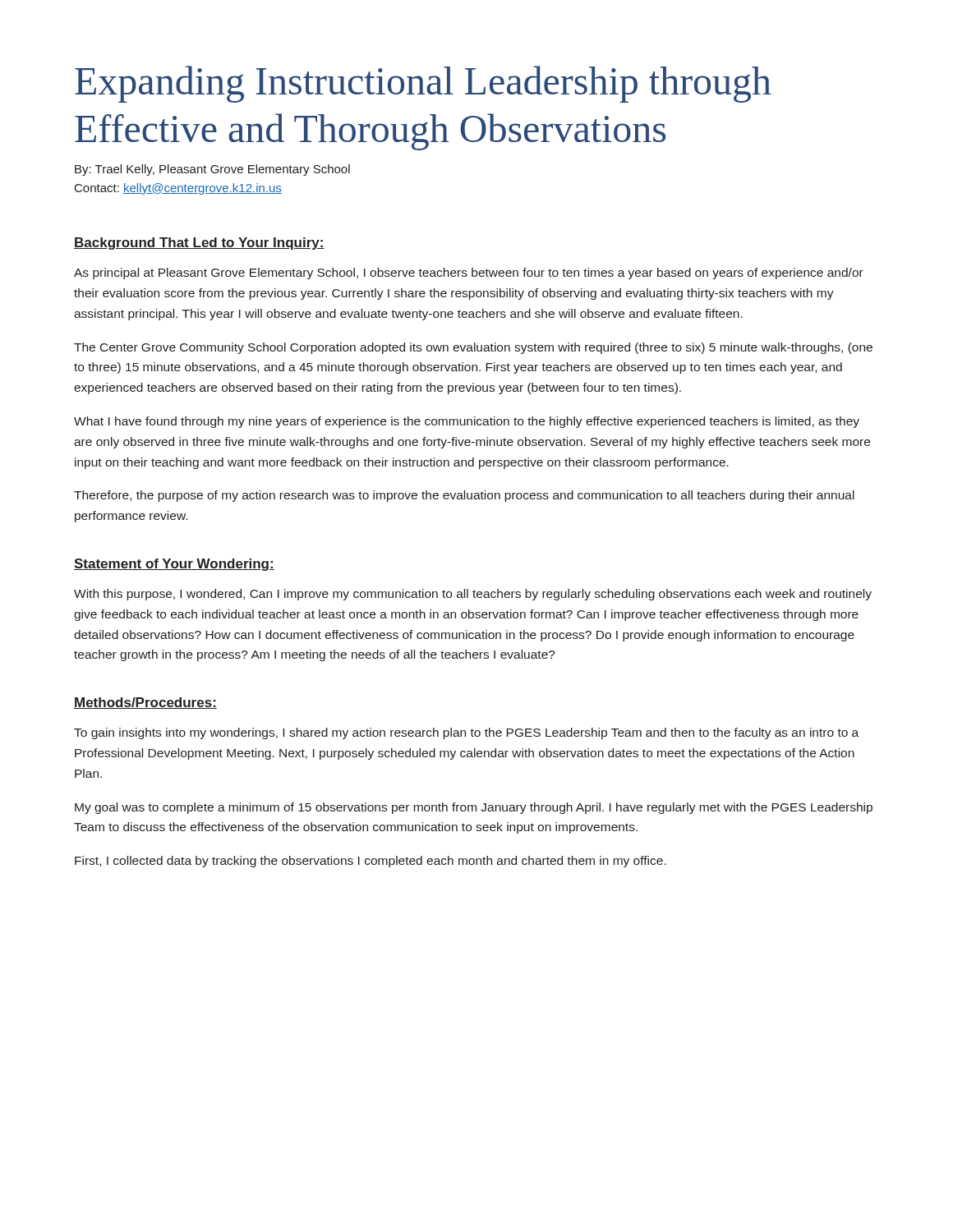This screenshot has width=953, height=1232.
Task: Find the text block starting "Statement of Your Wondering:"
Action: click(x=174, y=564)
